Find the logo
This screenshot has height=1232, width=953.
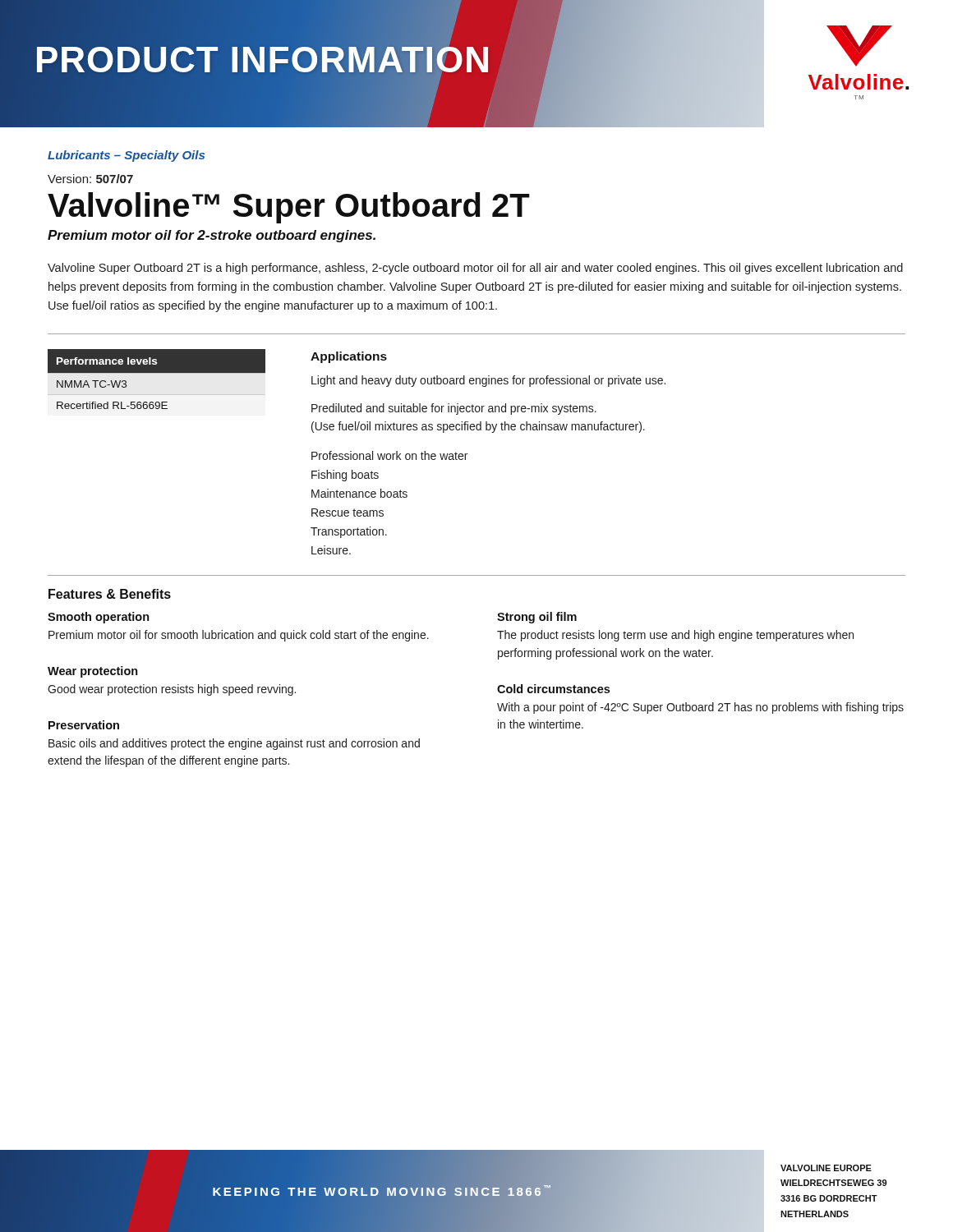tap(859, 64)
